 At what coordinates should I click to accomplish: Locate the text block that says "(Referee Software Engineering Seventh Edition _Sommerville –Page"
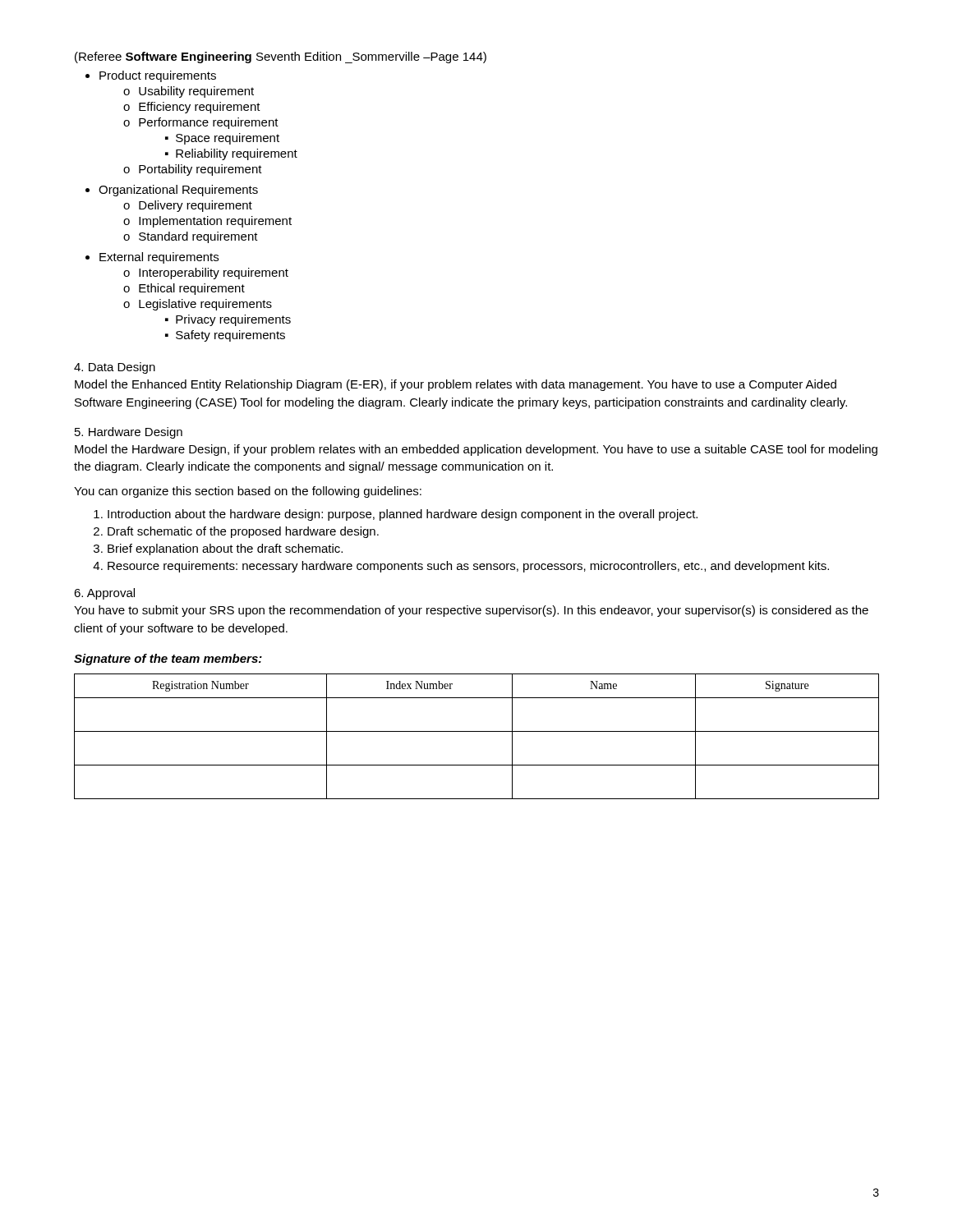point(280,56)
